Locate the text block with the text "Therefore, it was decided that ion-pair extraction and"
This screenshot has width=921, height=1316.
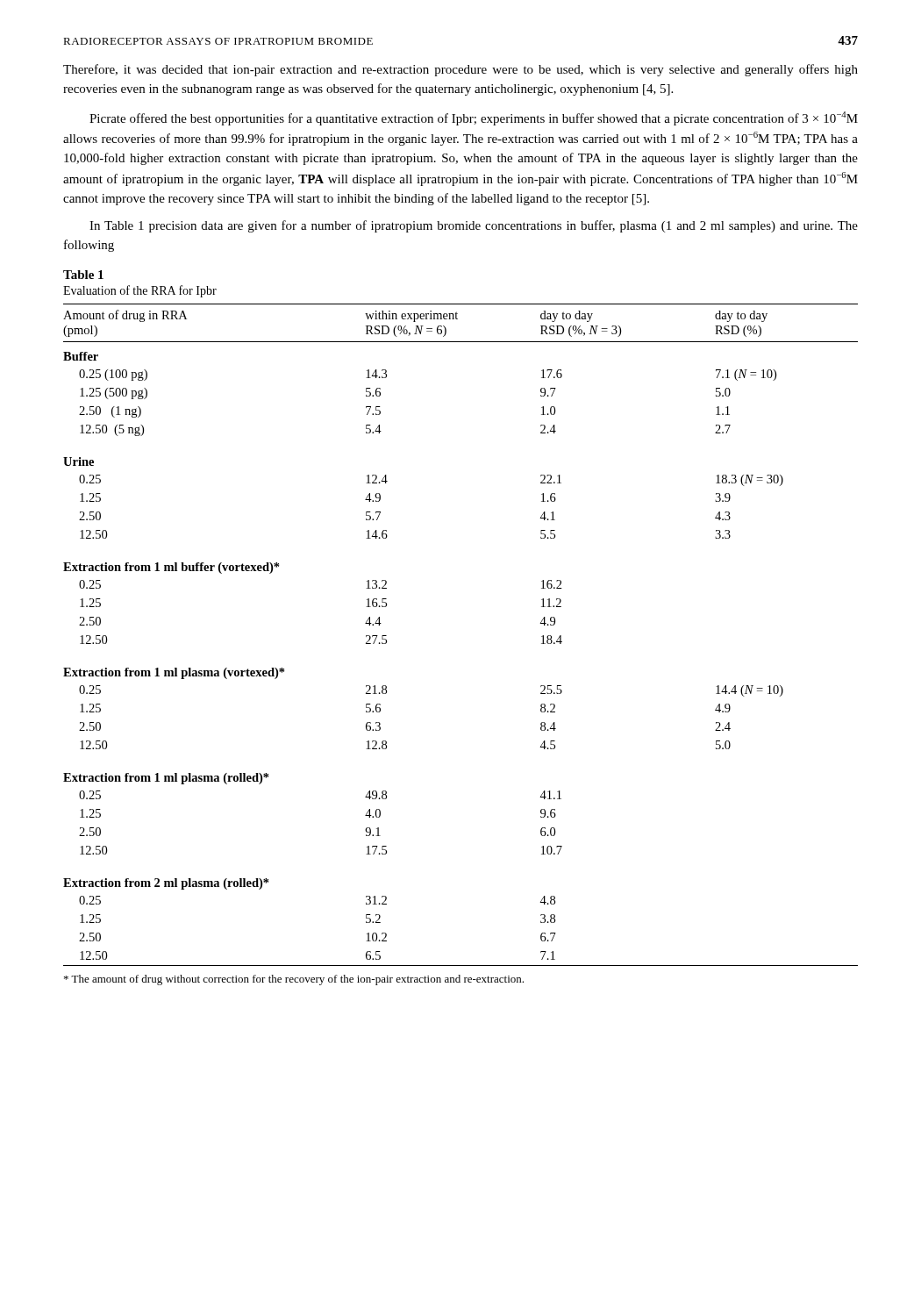coord(460,158)
